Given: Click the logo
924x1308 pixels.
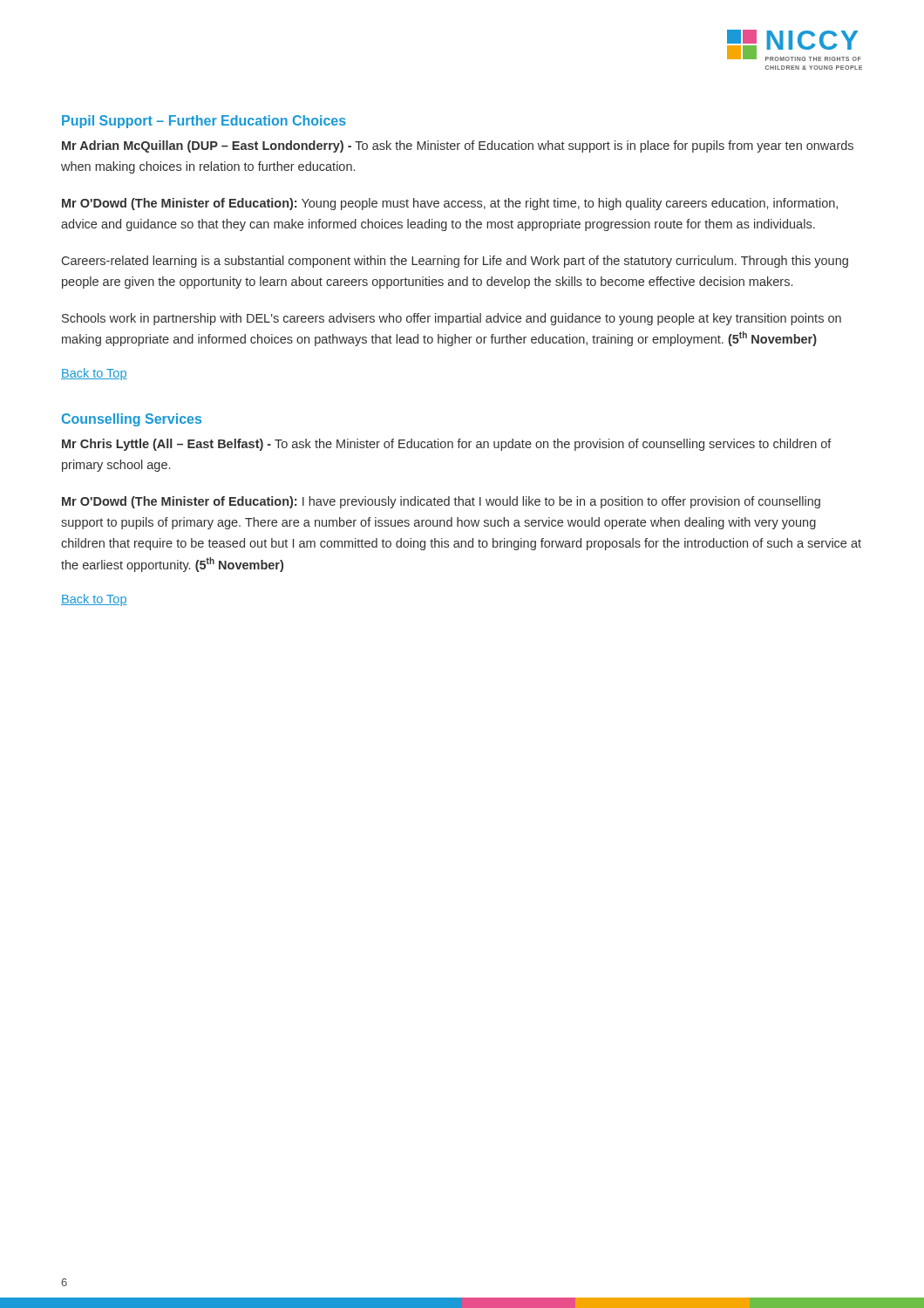Looking at the screenshot, I should click(795, 49).
